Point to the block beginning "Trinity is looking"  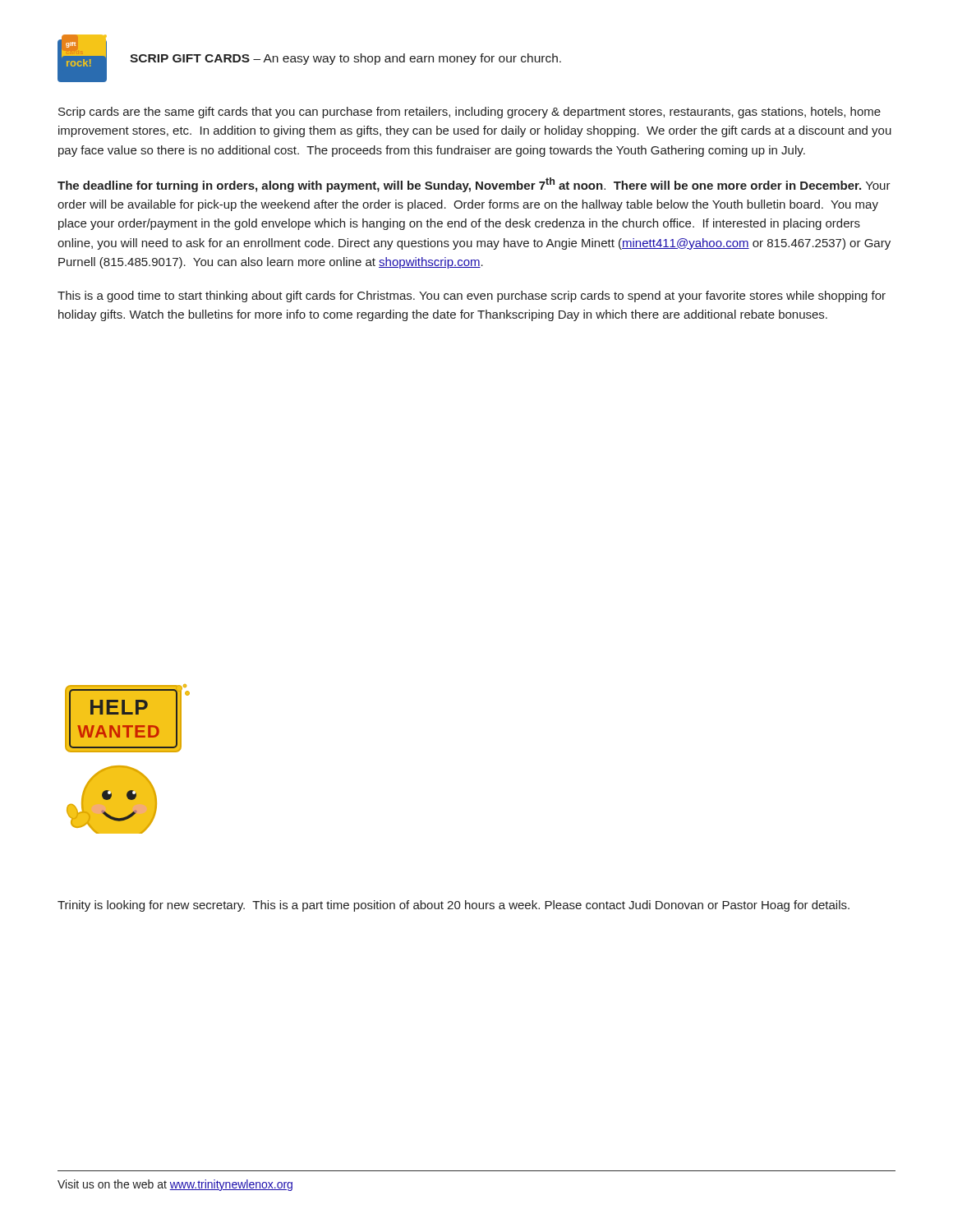coord(454,905)
